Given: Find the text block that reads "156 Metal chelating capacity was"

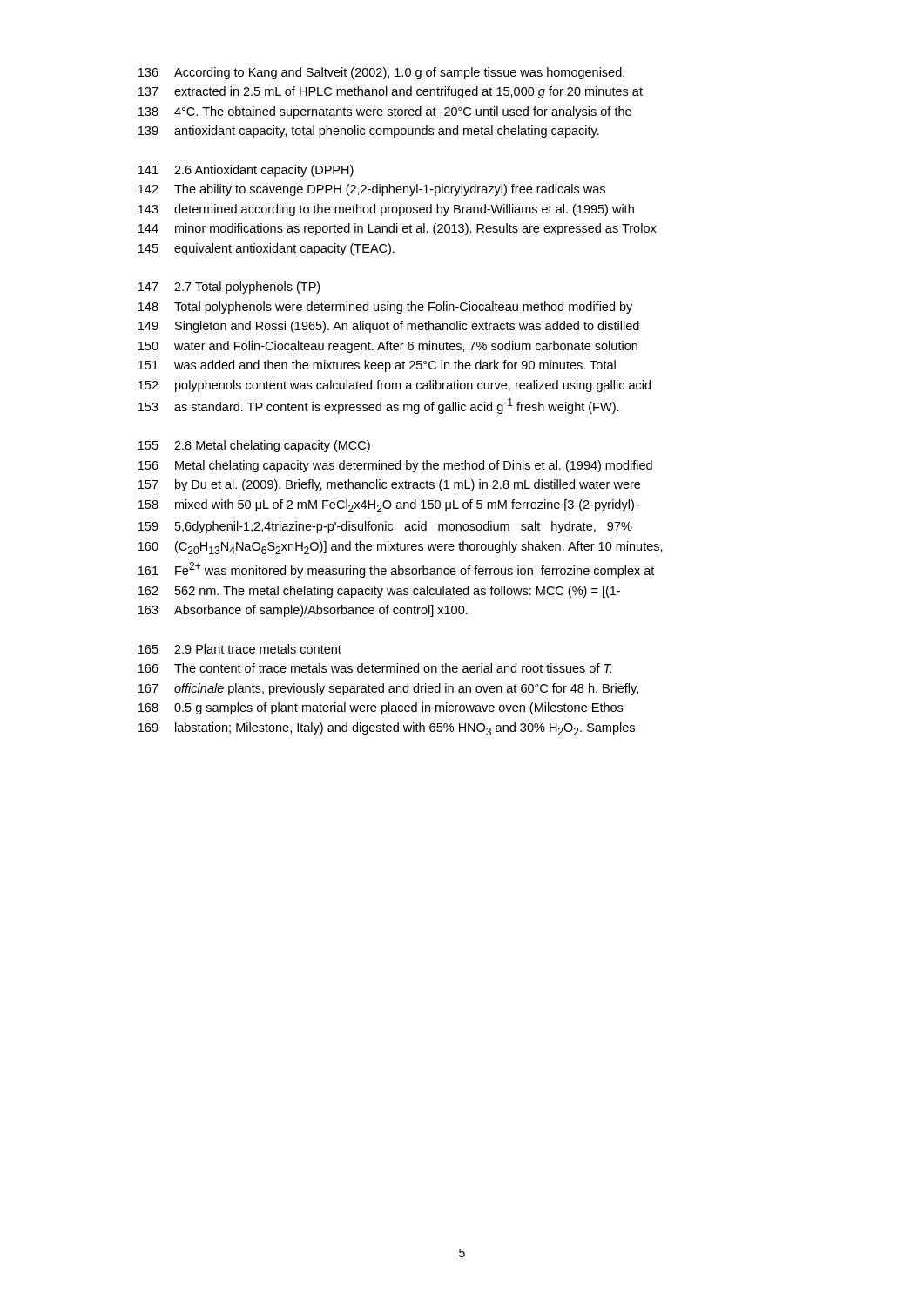Looking at the screenshot, I should [475, 538].
